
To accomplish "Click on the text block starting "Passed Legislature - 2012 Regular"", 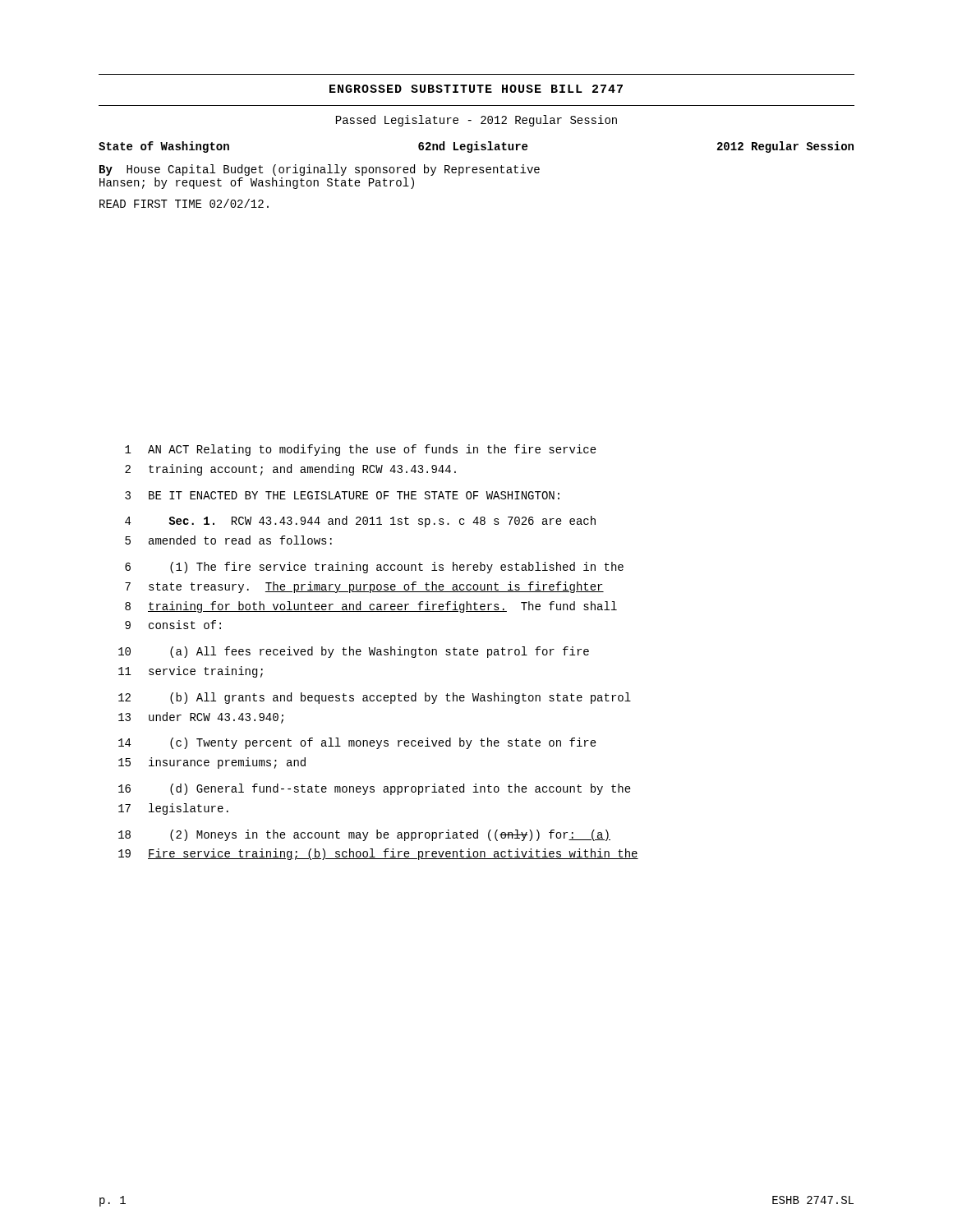I will (476, 121).
